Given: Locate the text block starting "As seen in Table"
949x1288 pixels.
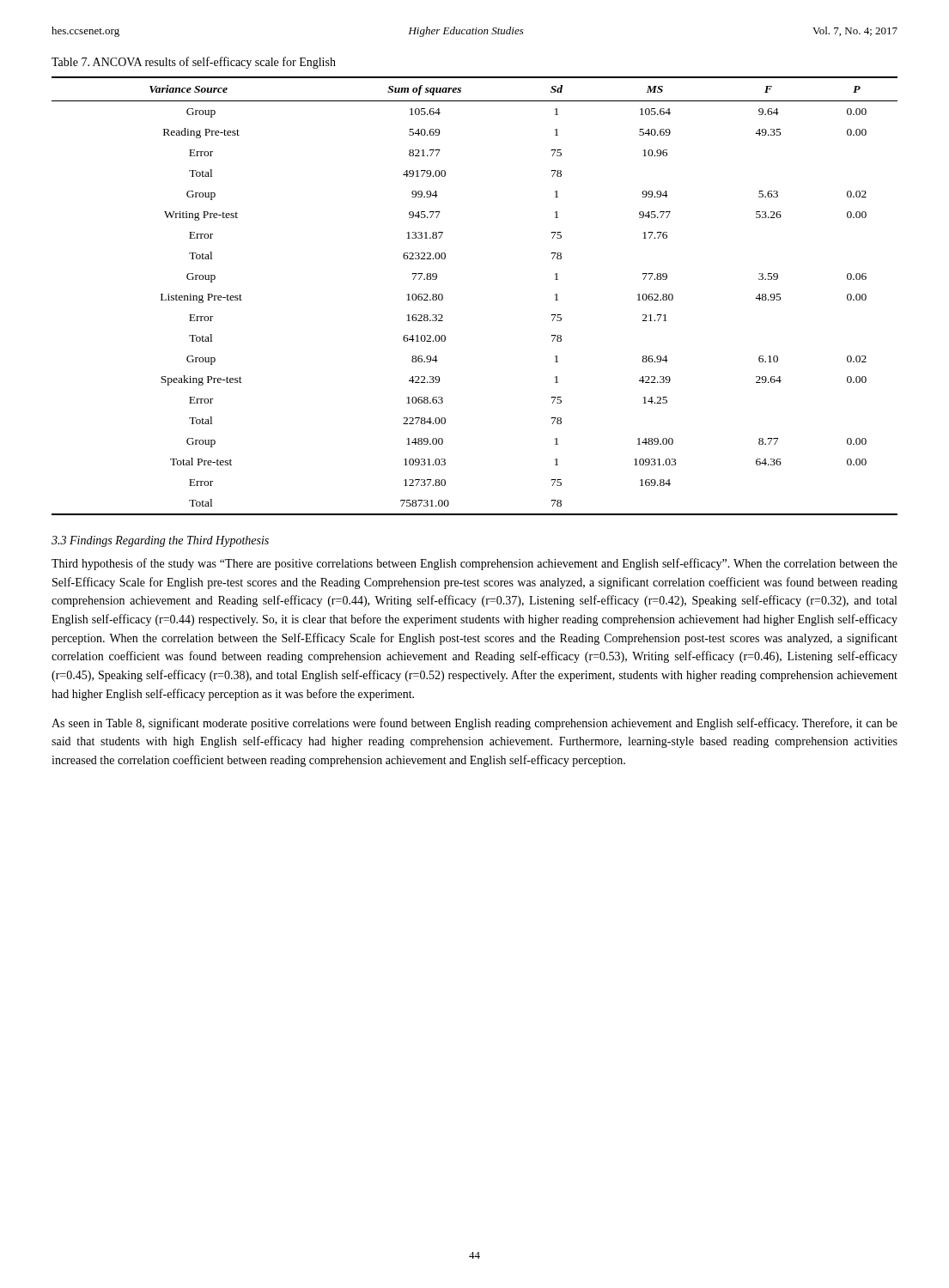Looking at the screenshot, I should (x=474, y=742).
